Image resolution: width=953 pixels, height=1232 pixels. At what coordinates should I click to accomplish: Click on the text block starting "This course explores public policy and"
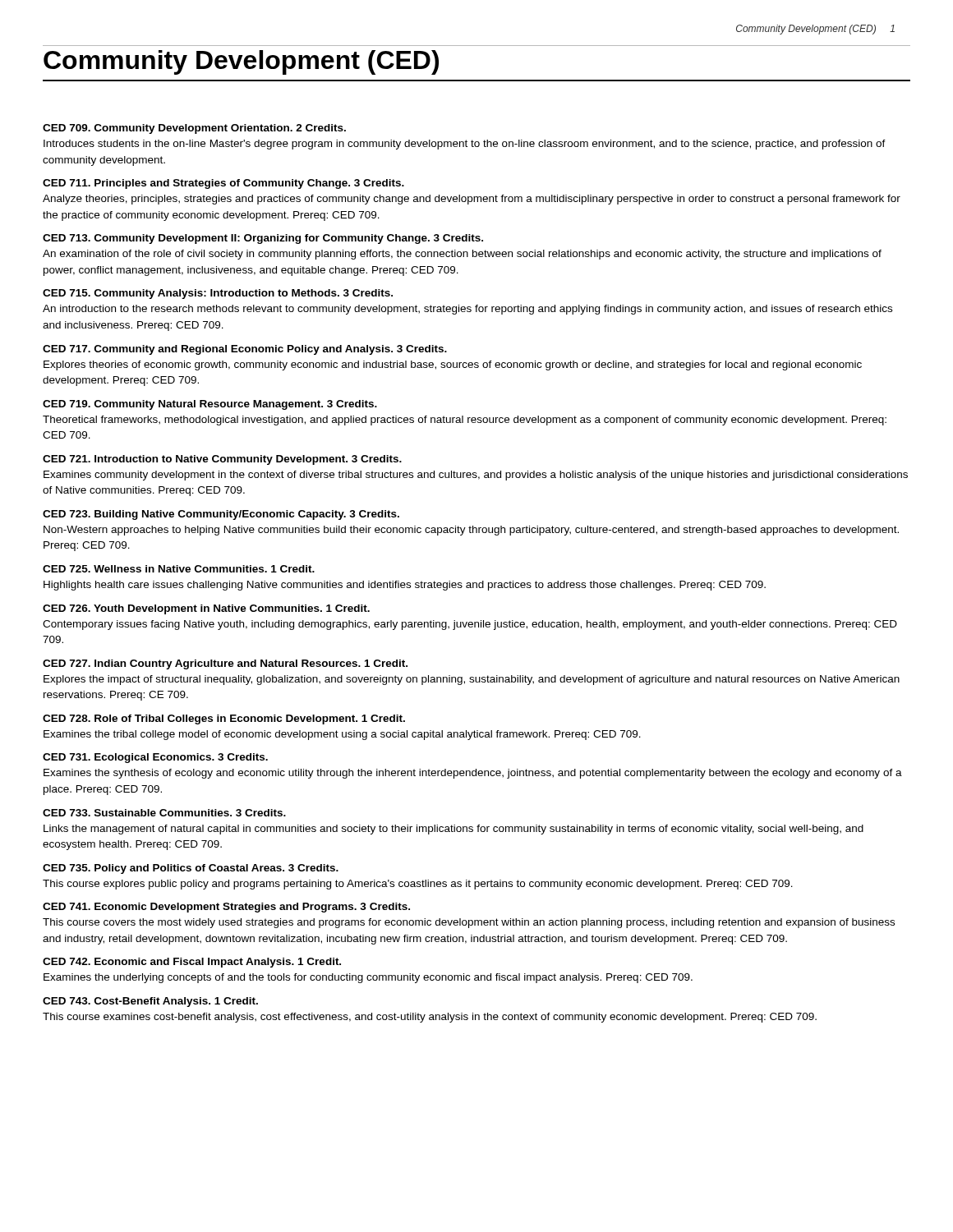tap(418, 883)
